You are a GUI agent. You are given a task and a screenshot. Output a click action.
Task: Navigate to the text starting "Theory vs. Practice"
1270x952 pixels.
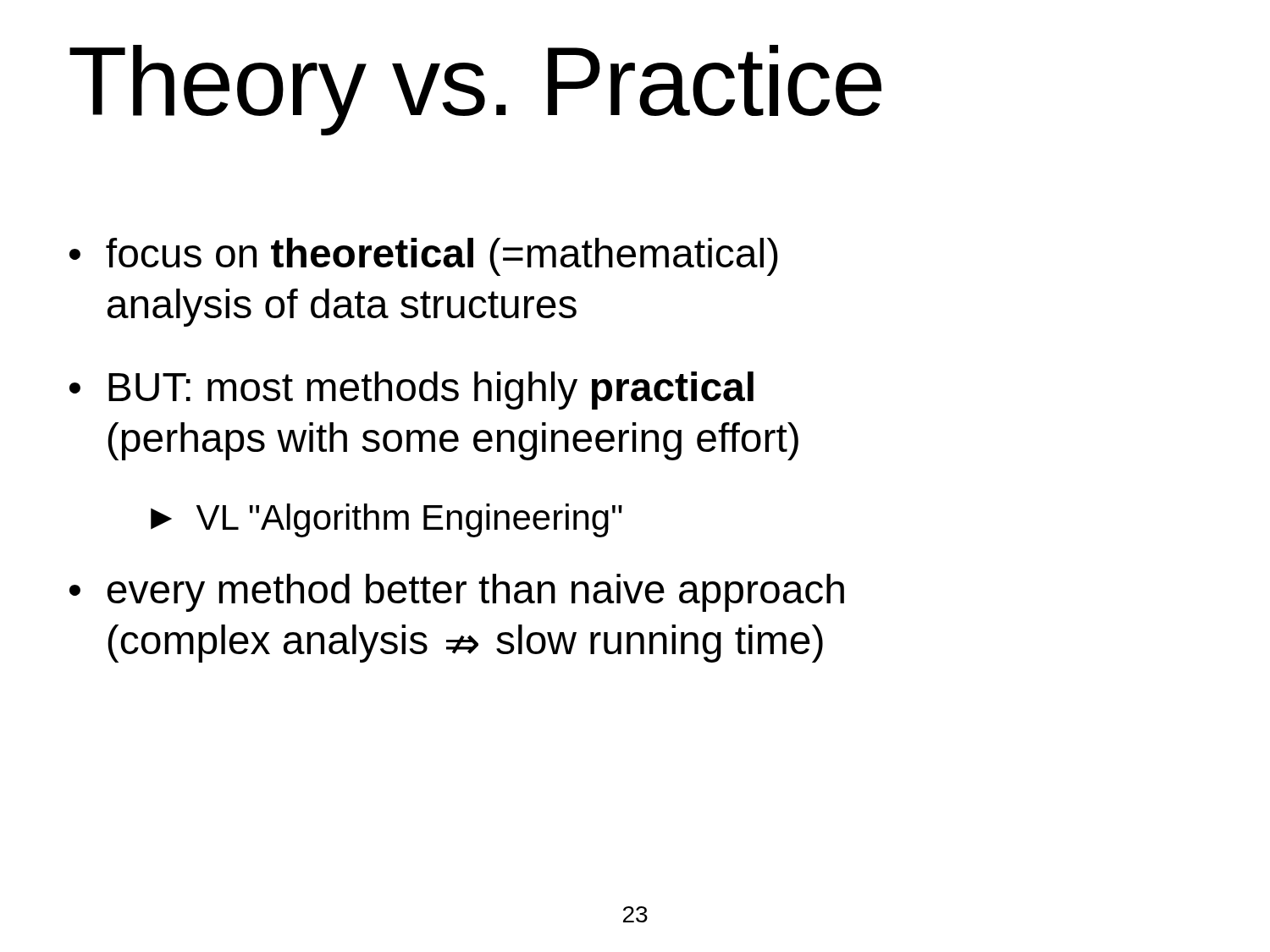[x=635, y=81]
